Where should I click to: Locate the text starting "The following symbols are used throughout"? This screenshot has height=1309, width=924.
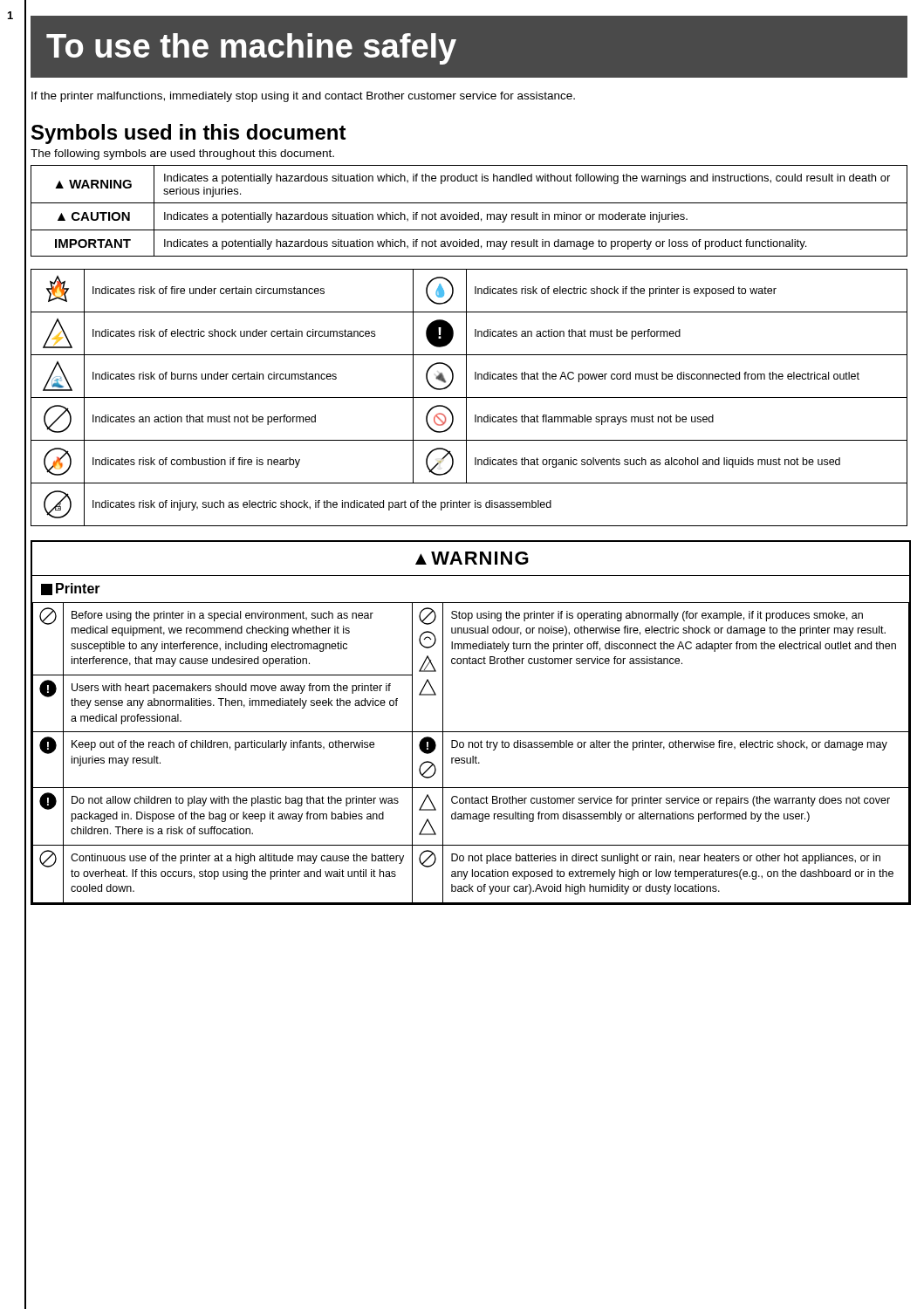click(183, 153)
